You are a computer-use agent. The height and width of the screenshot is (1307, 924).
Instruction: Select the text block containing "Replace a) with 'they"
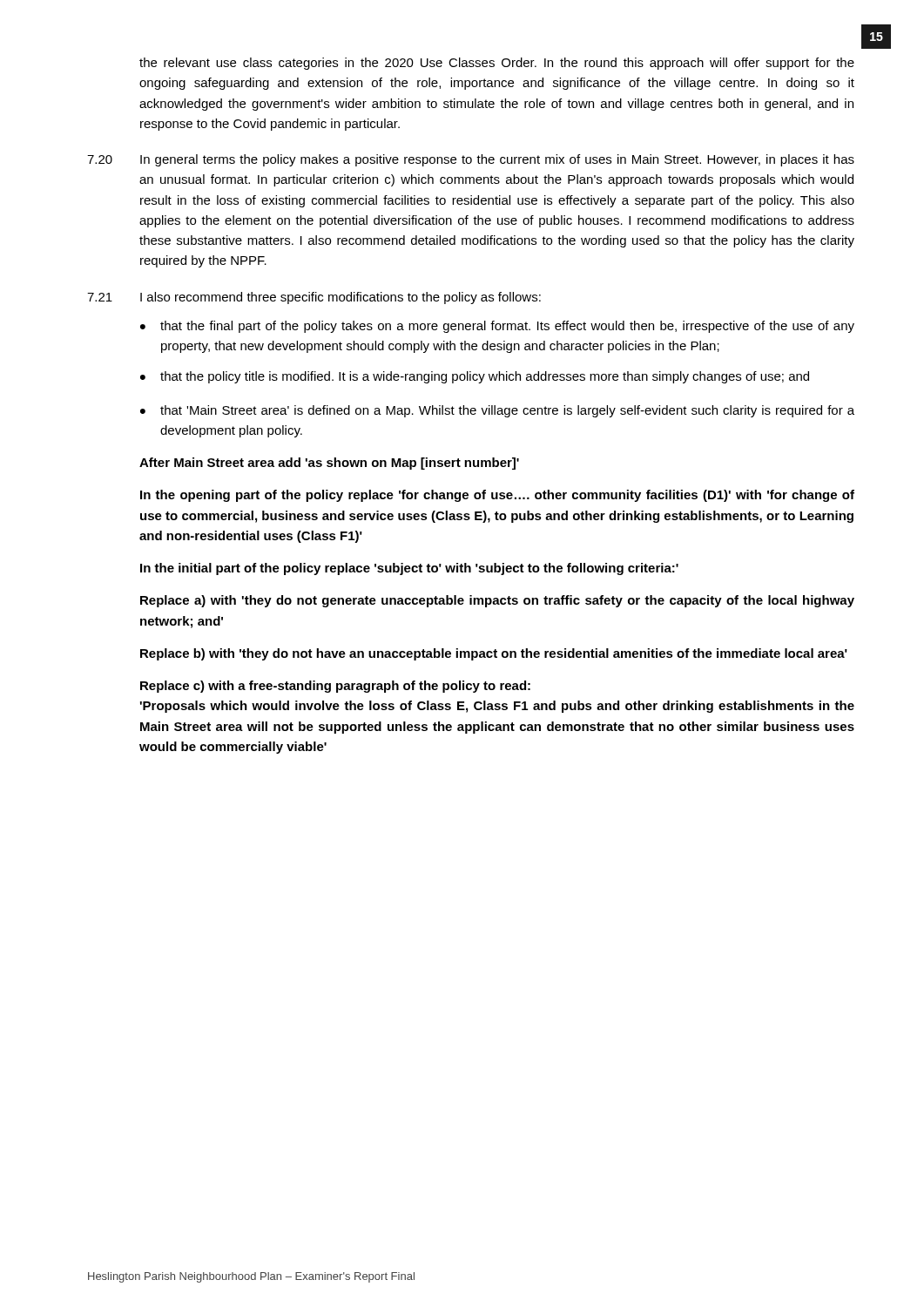point(497,610)
